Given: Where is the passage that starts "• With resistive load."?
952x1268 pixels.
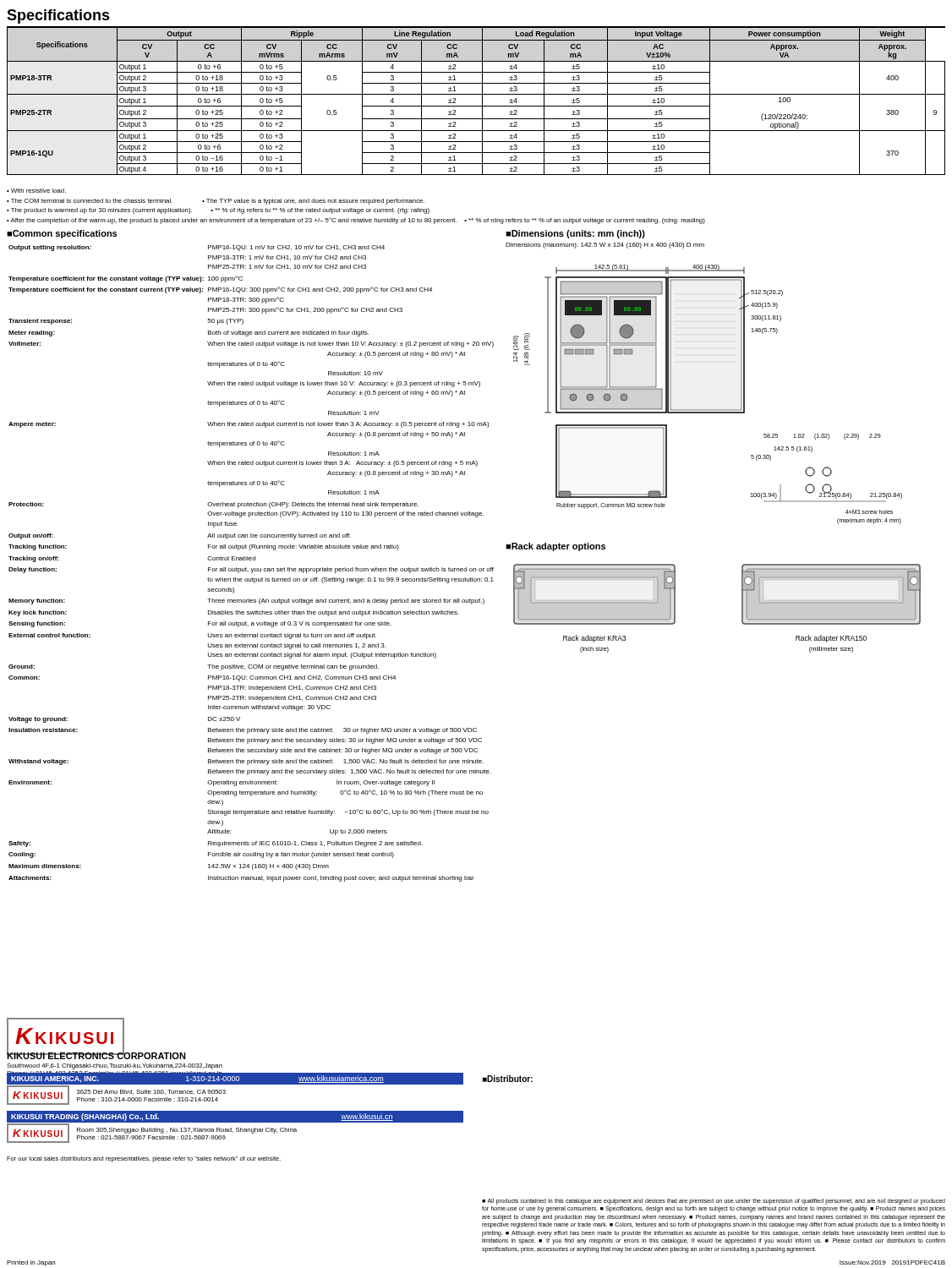Looking at the screenshot, I should click(356, 205).
